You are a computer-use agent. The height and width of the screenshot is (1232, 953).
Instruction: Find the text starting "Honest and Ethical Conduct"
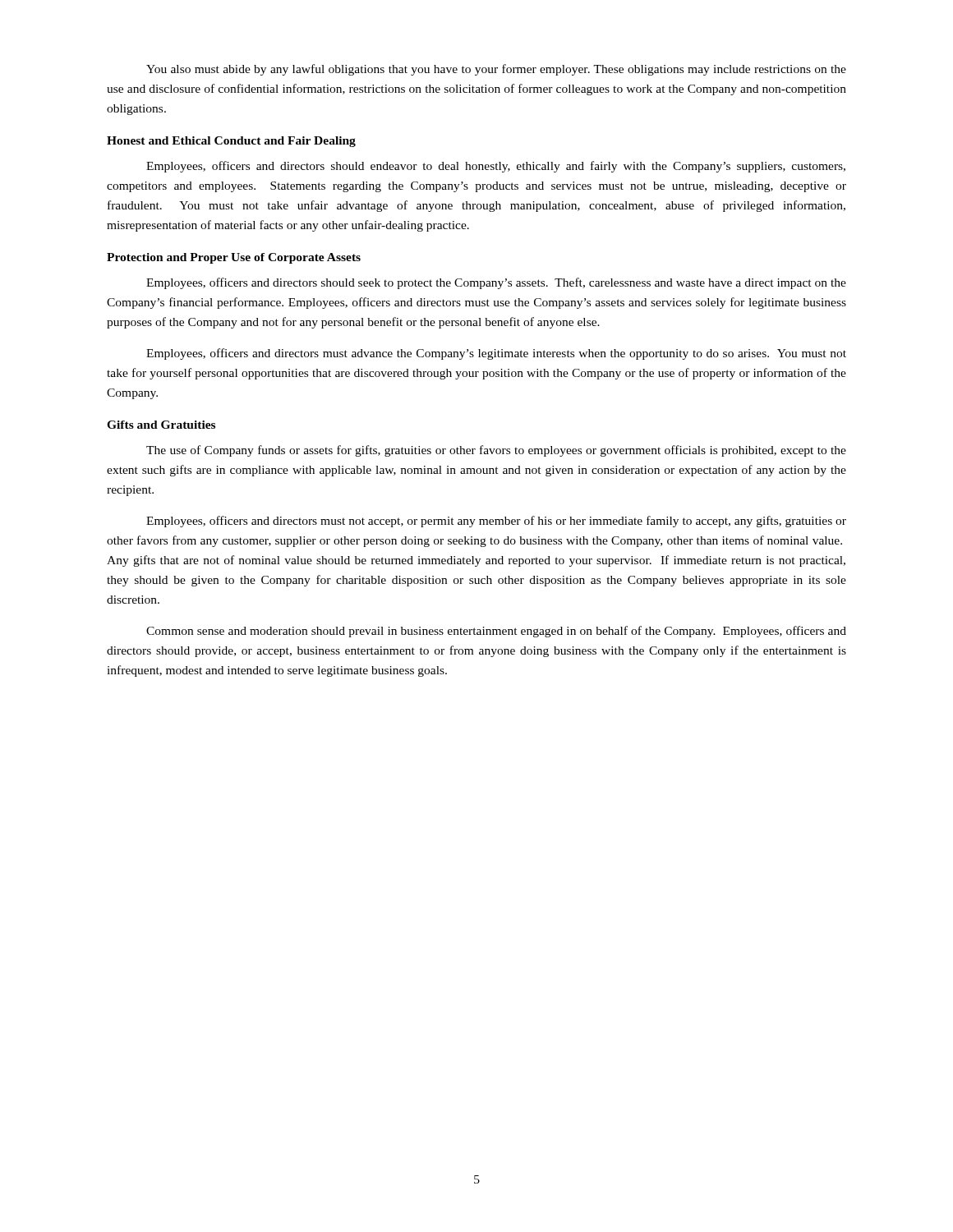pos(231,140)
